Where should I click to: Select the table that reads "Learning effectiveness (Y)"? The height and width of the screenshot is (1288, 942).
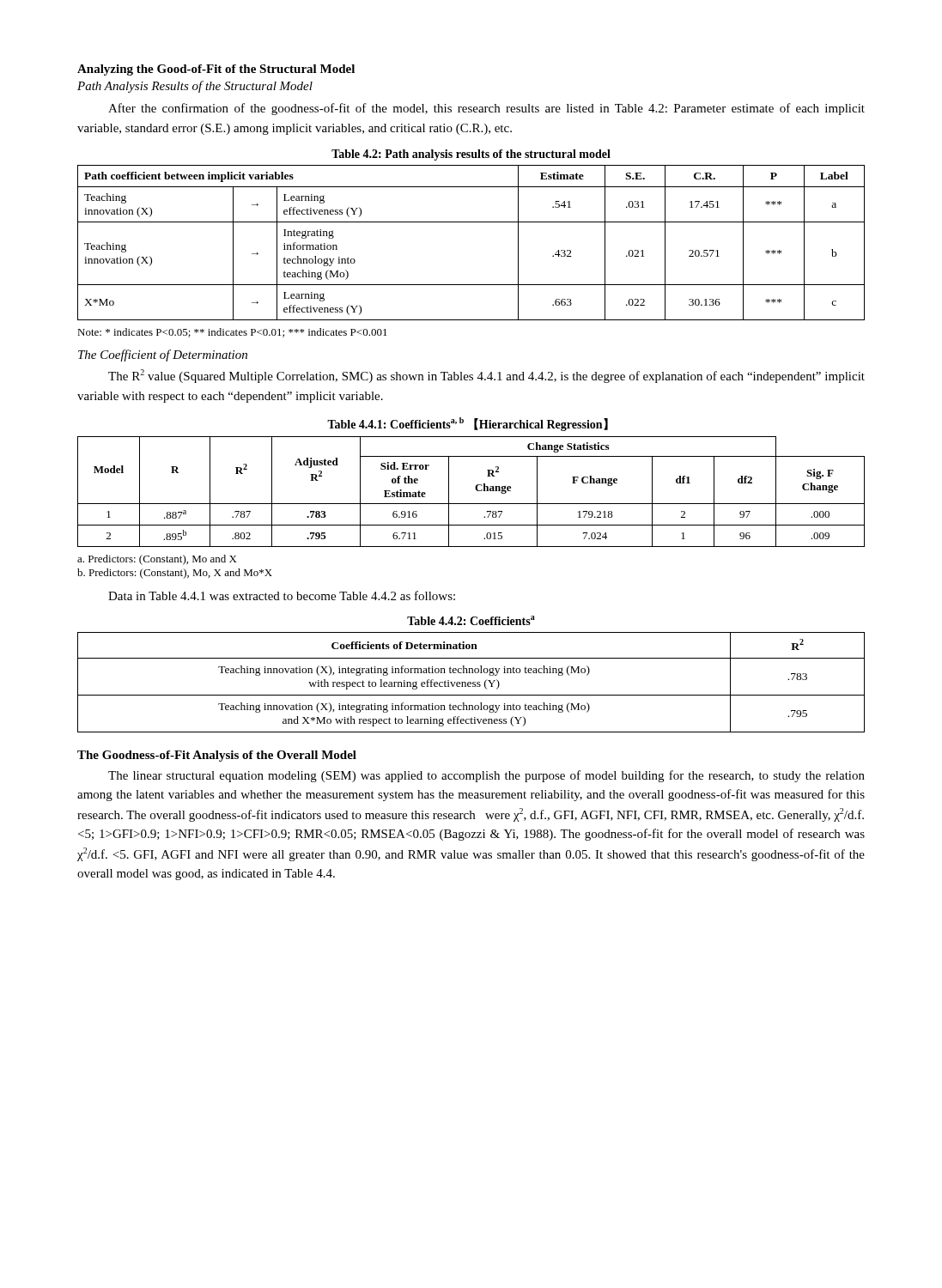(471, 243)
